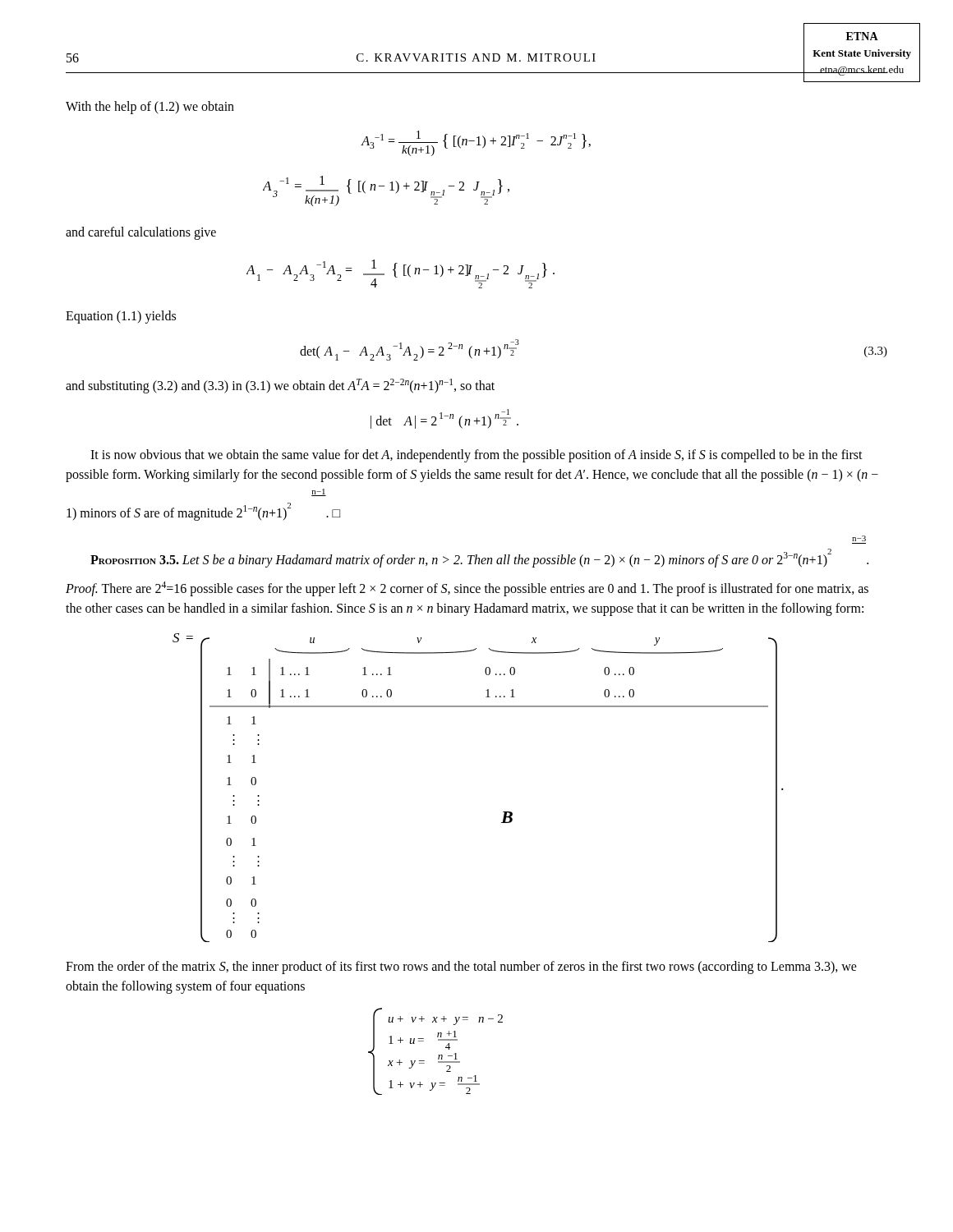Screen dimensions: 1232x953
Task: Find the element starting "| det A |"
Action: [x=476, y=421]
